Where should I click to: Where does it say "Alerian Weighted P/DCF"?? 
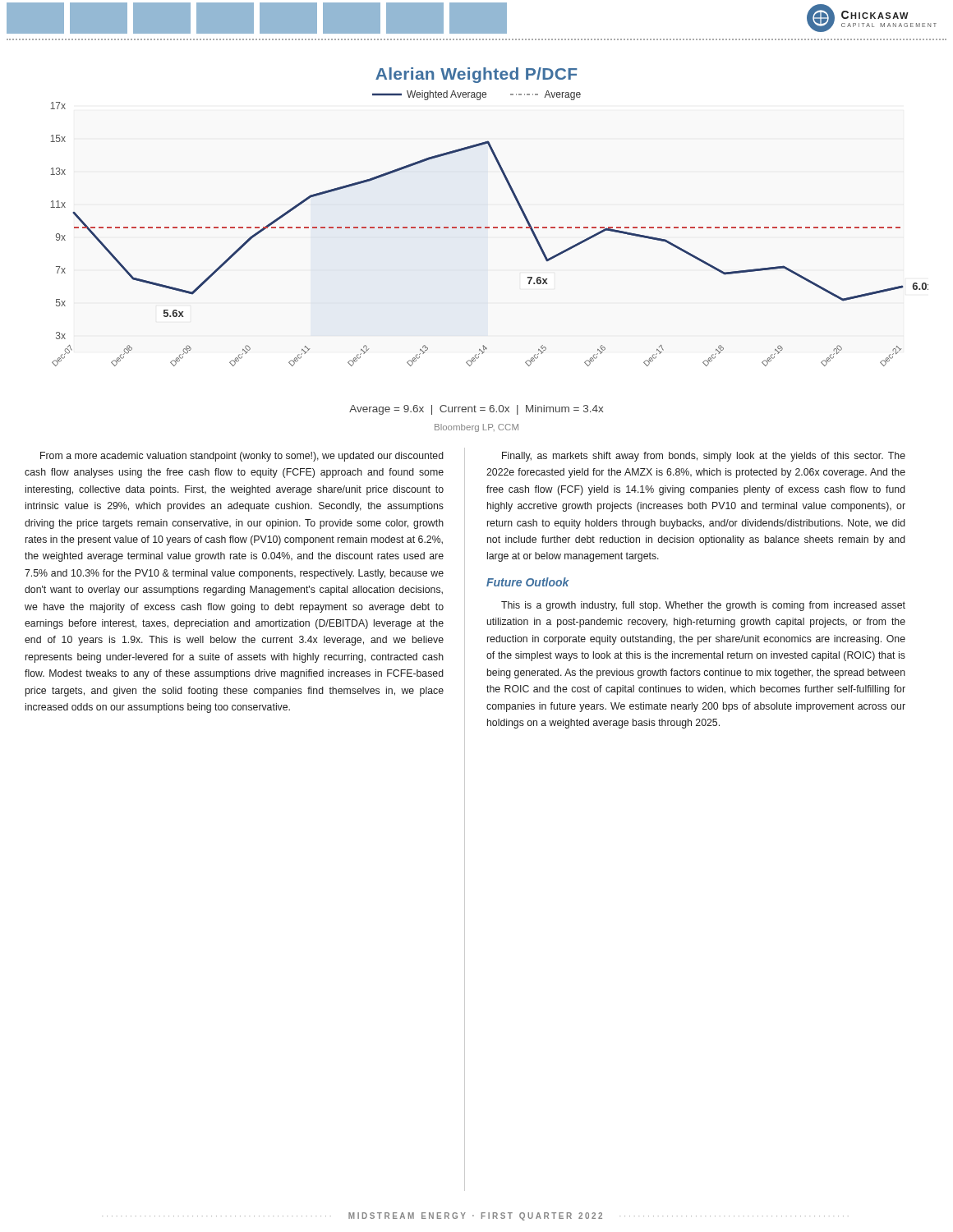point(476,73)
